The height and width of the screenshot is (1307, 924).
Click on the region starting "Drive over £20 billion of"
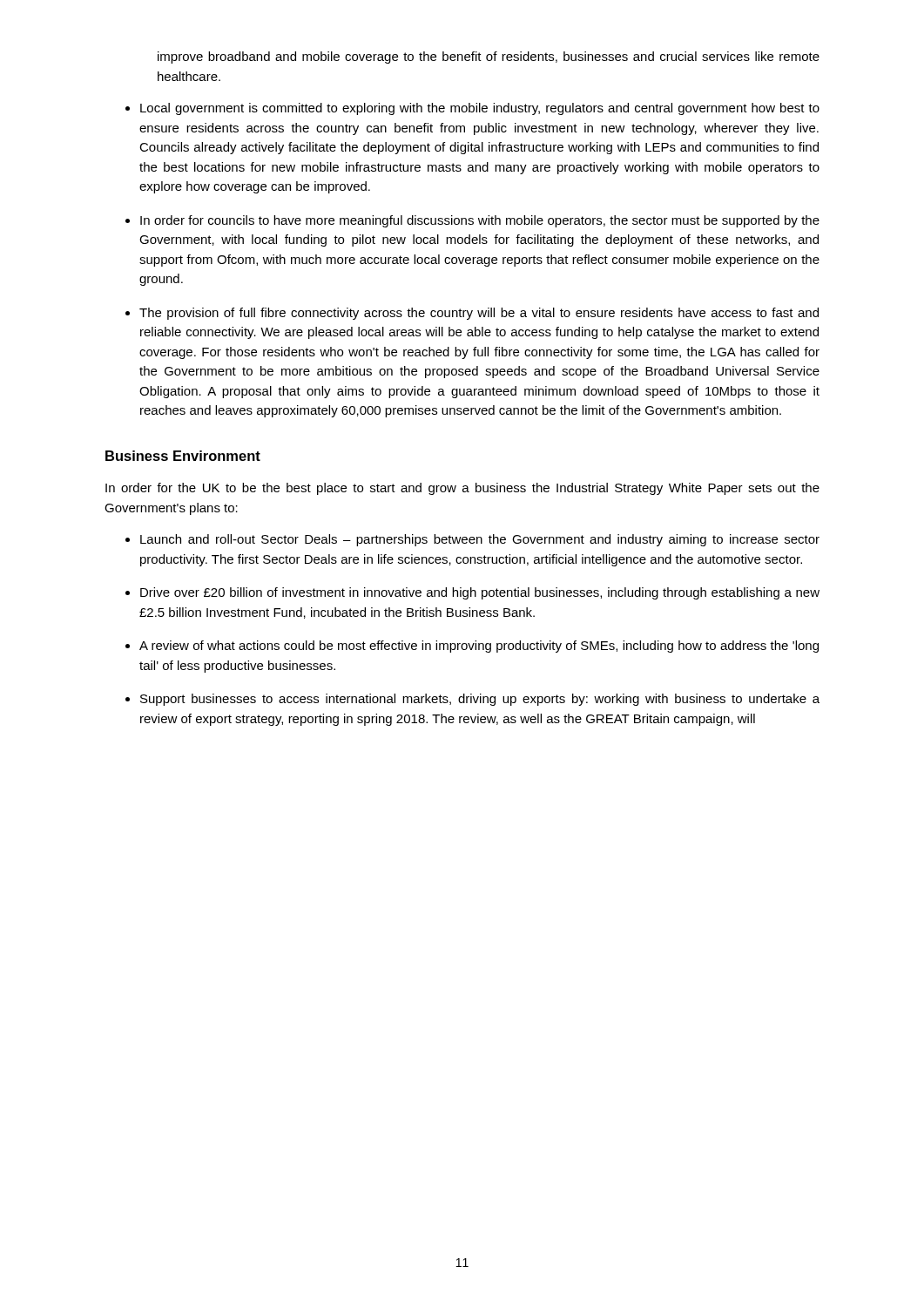tap(479, 602)
